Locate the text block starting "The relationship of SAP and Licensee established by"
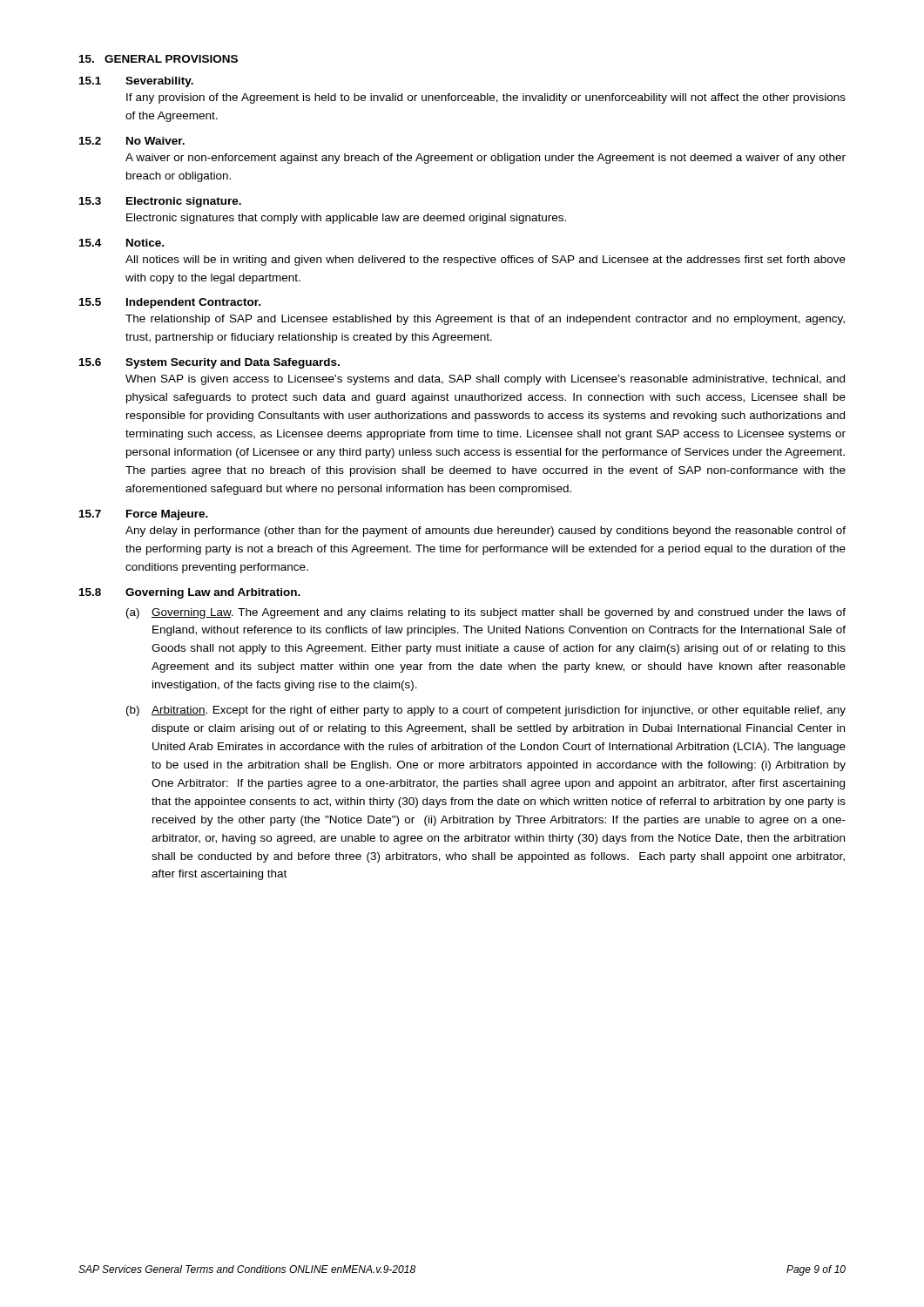 coord(486,328)
